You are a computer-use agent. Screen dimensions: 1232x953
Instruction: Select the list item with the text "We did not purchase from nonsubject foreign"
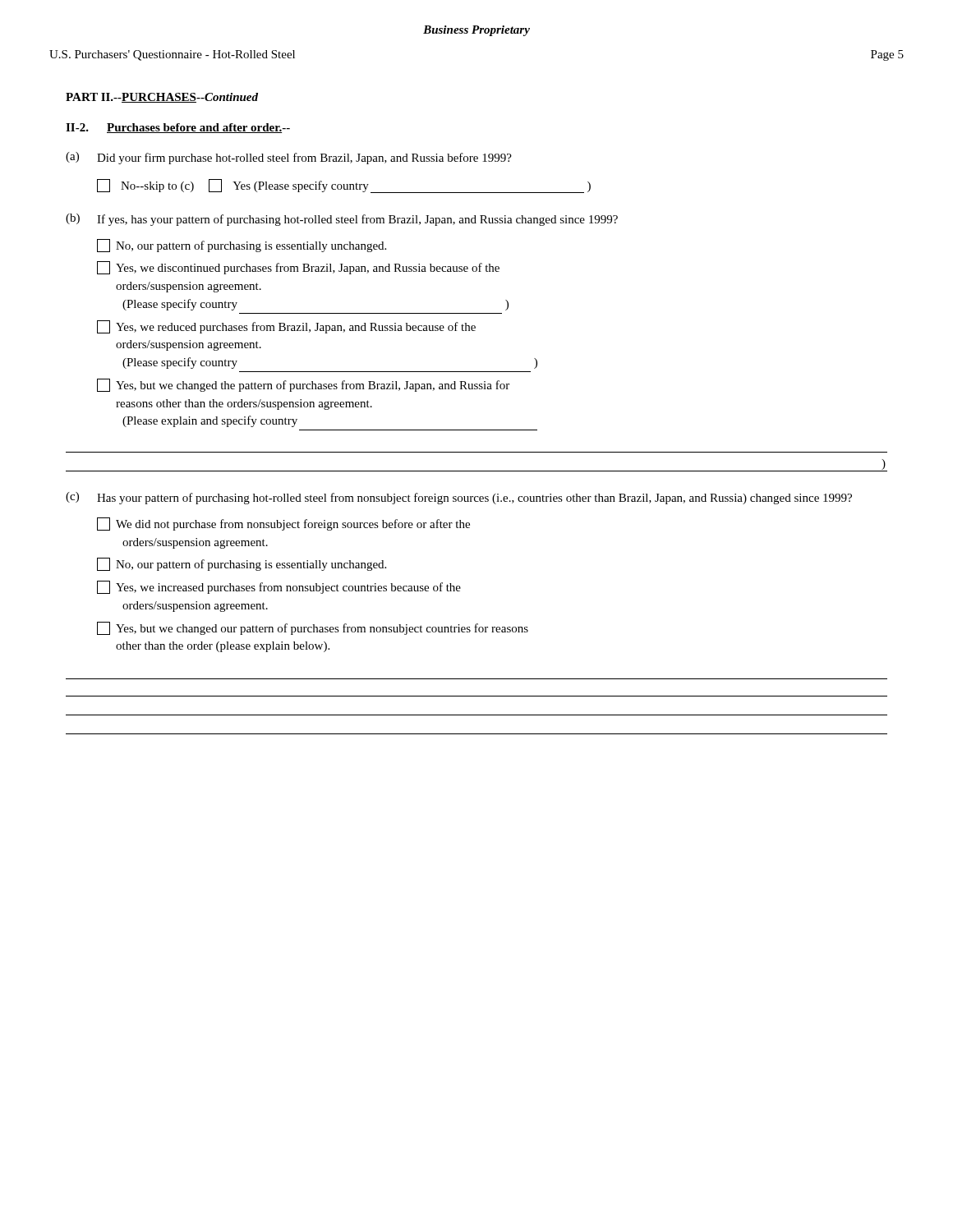284,533
